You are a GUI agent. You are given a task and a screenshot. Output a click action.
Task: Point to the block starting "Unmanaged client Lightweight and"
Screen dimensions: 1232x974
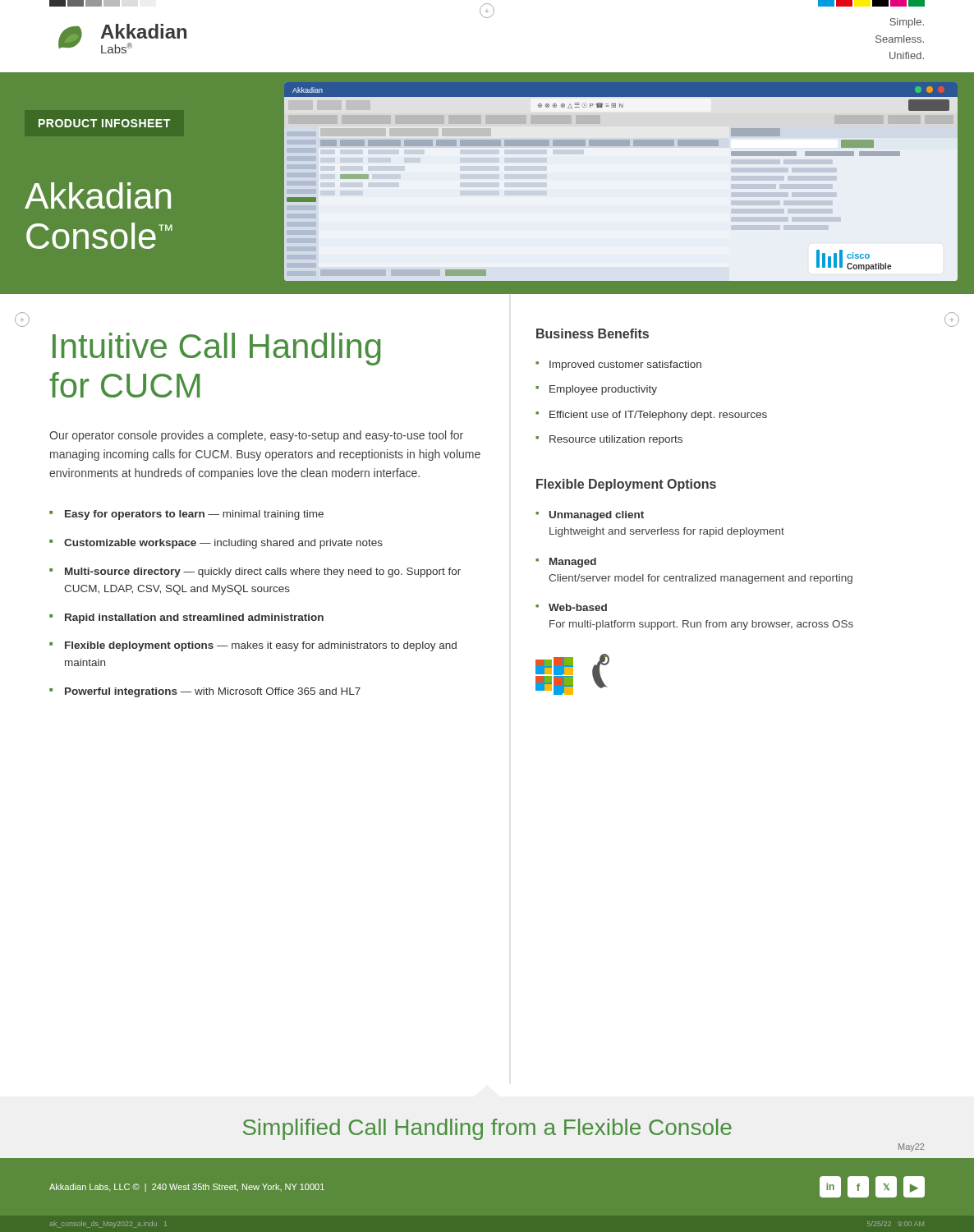point(741,524)
